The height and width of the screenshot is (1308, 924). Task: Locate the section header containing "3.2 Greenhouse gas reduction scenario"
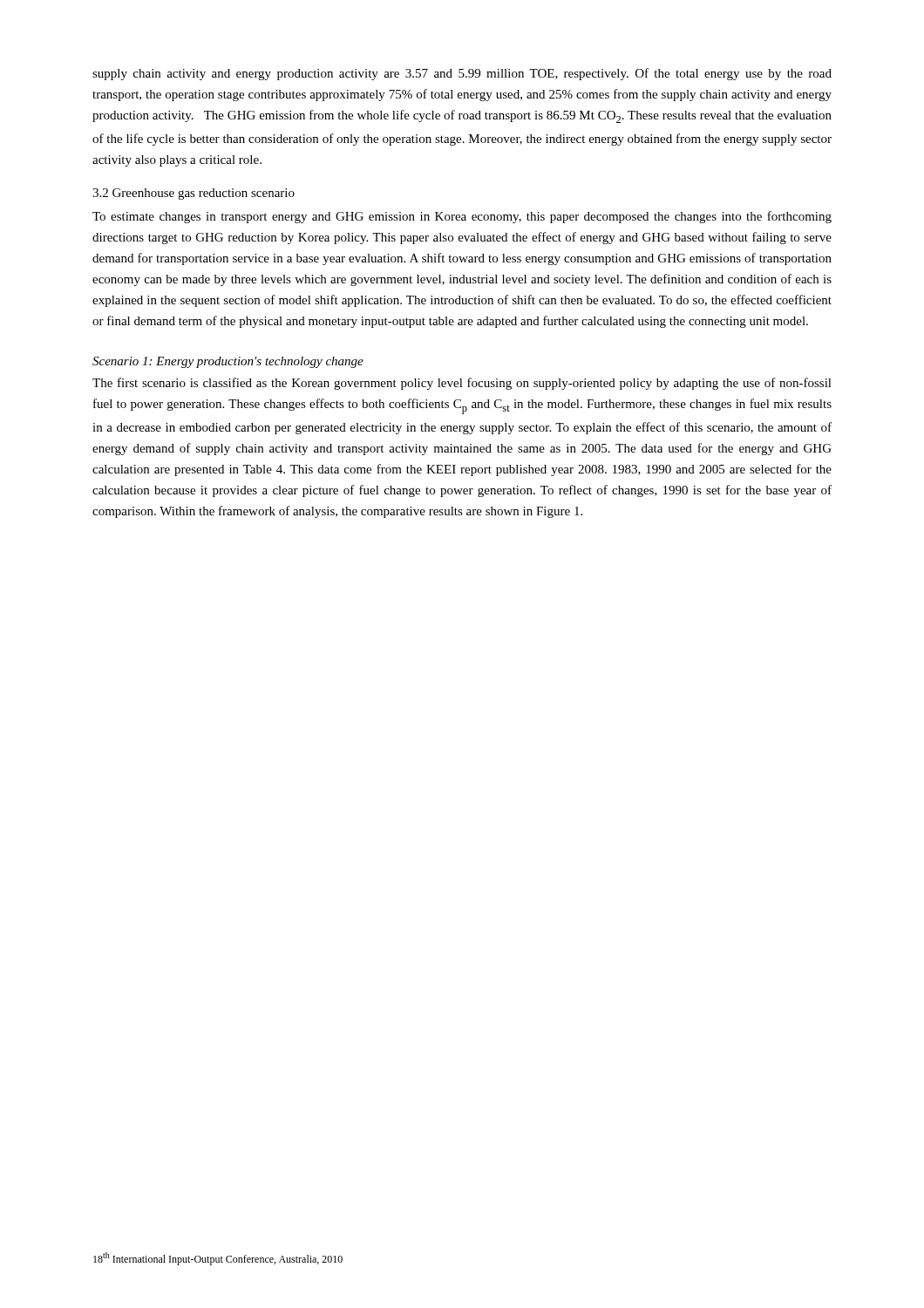[194, 193]
